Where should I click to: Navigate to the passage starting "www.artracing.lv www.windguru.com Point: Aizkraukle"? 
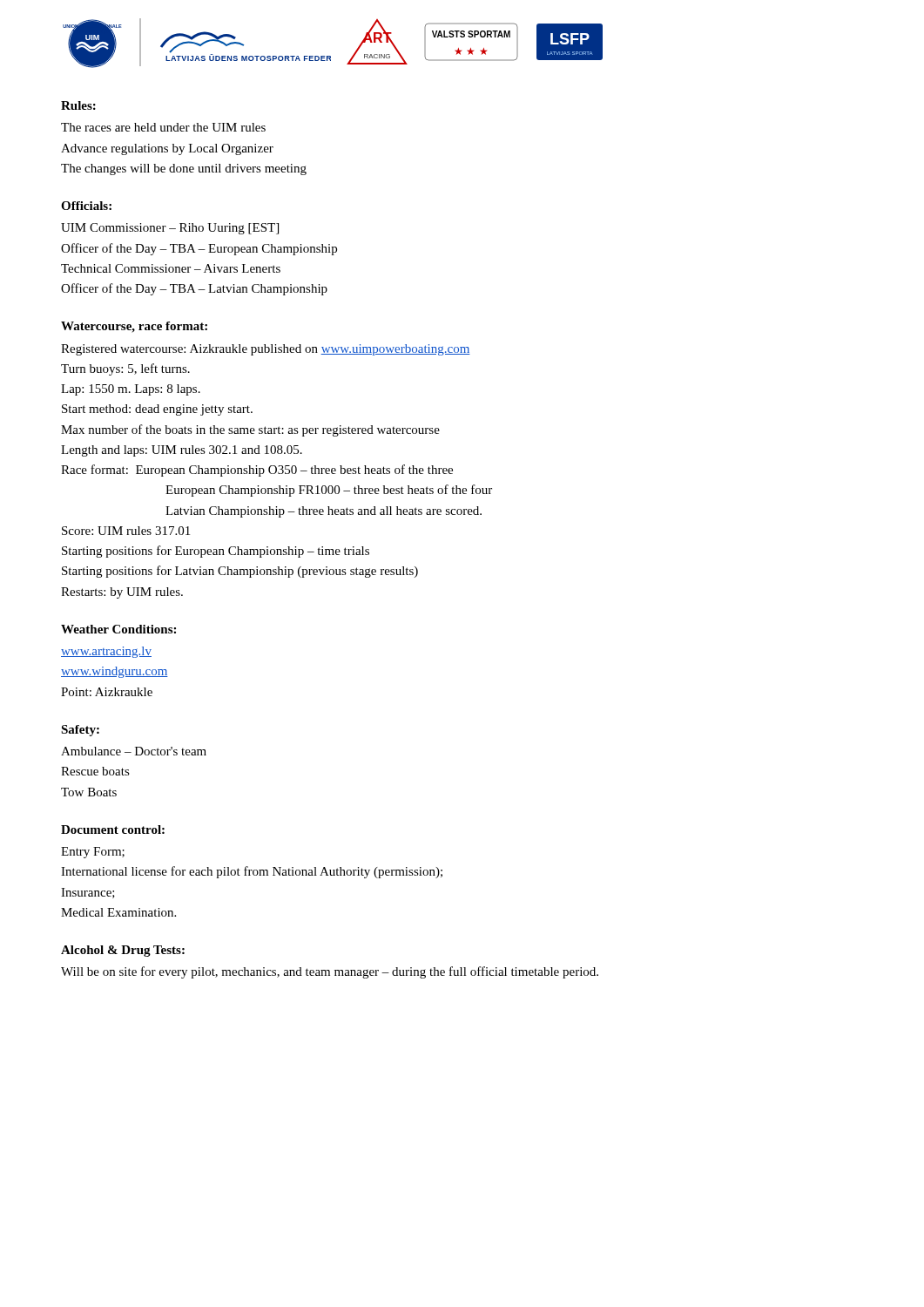point(114,671)
